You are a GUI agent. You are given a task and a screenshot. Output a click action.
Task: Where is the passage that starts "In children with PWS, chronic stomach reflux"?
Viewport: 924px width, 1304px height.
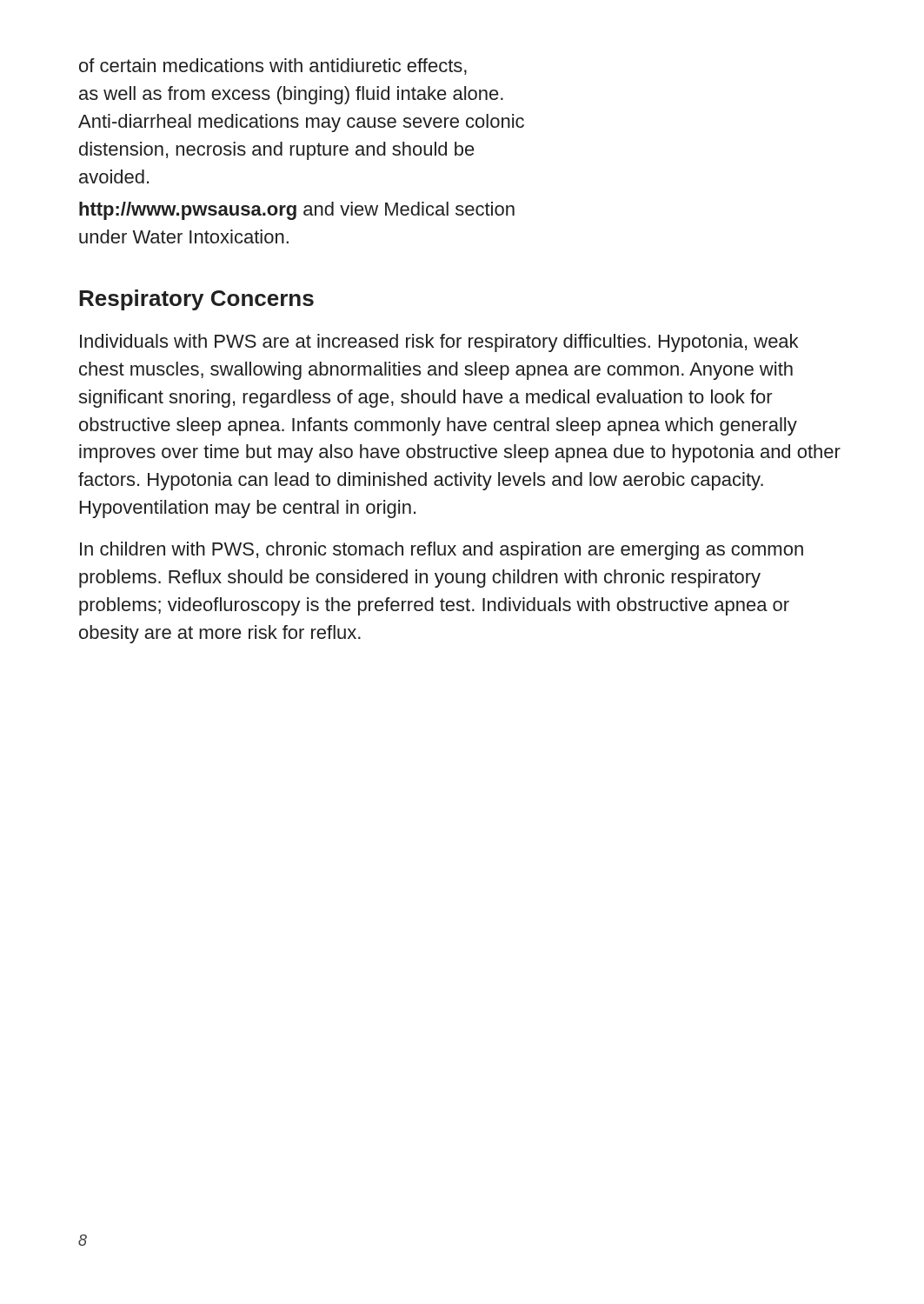pyautogui.click(x=441, y=591)
